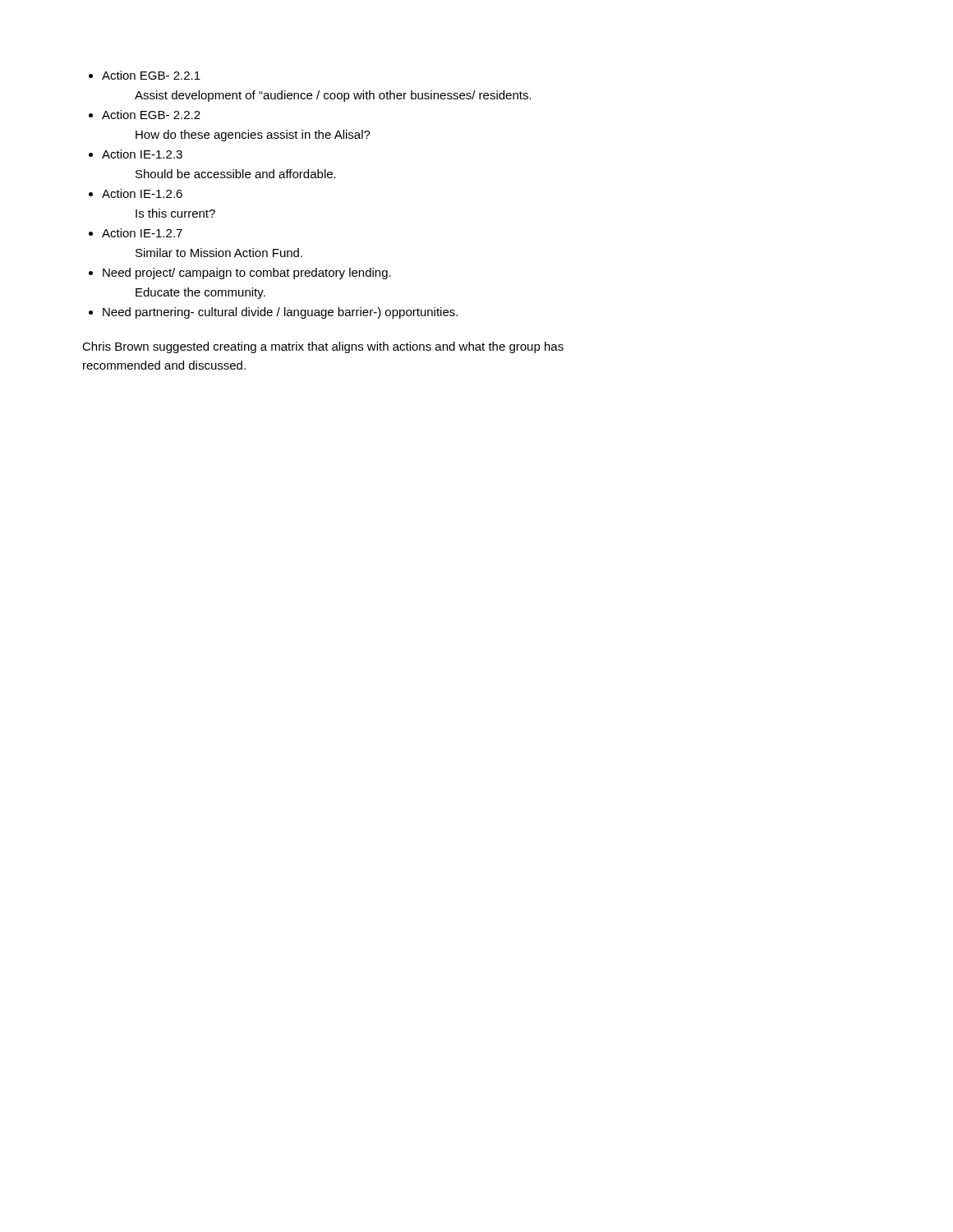This screenshot has height=1232, width=953.
Task: Locate the text block starting "Educate the community."
Action: pos(200,293)
